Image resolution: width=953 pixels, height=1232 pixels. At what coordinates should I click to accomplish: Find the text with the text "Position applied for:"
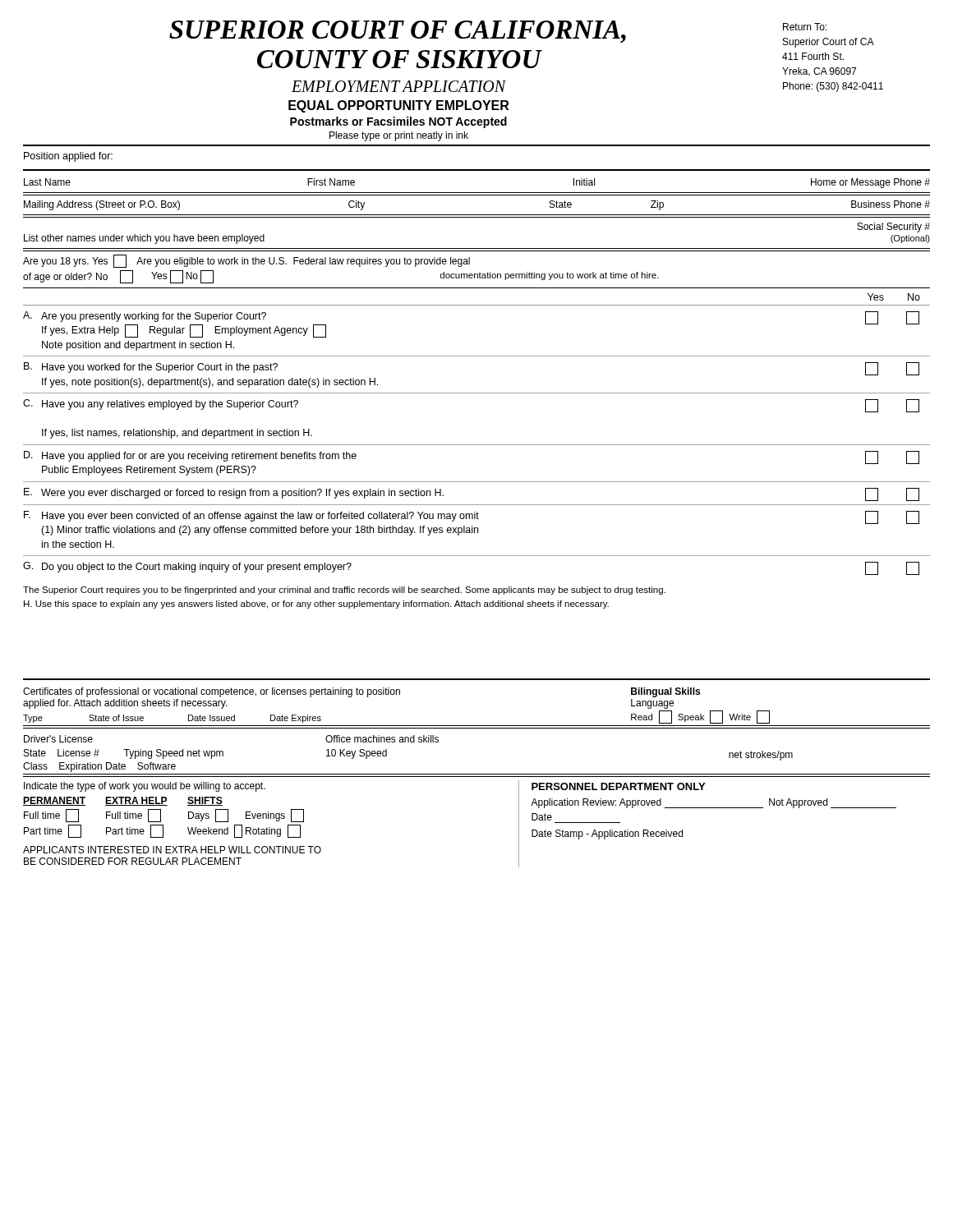pyautogui.click(x=68, y=156)
